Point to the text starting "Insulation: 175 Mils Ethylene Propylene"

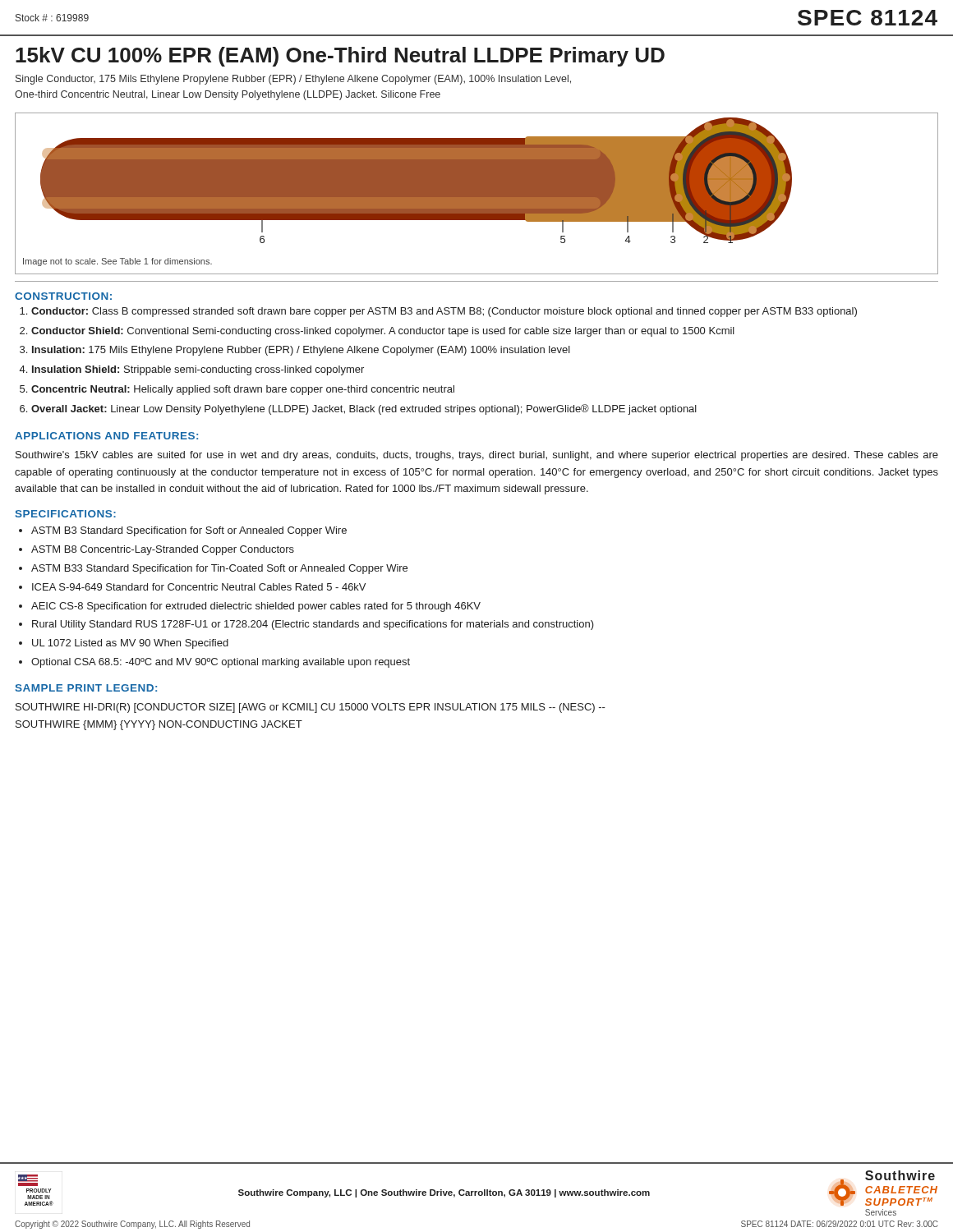click(301, 350)
